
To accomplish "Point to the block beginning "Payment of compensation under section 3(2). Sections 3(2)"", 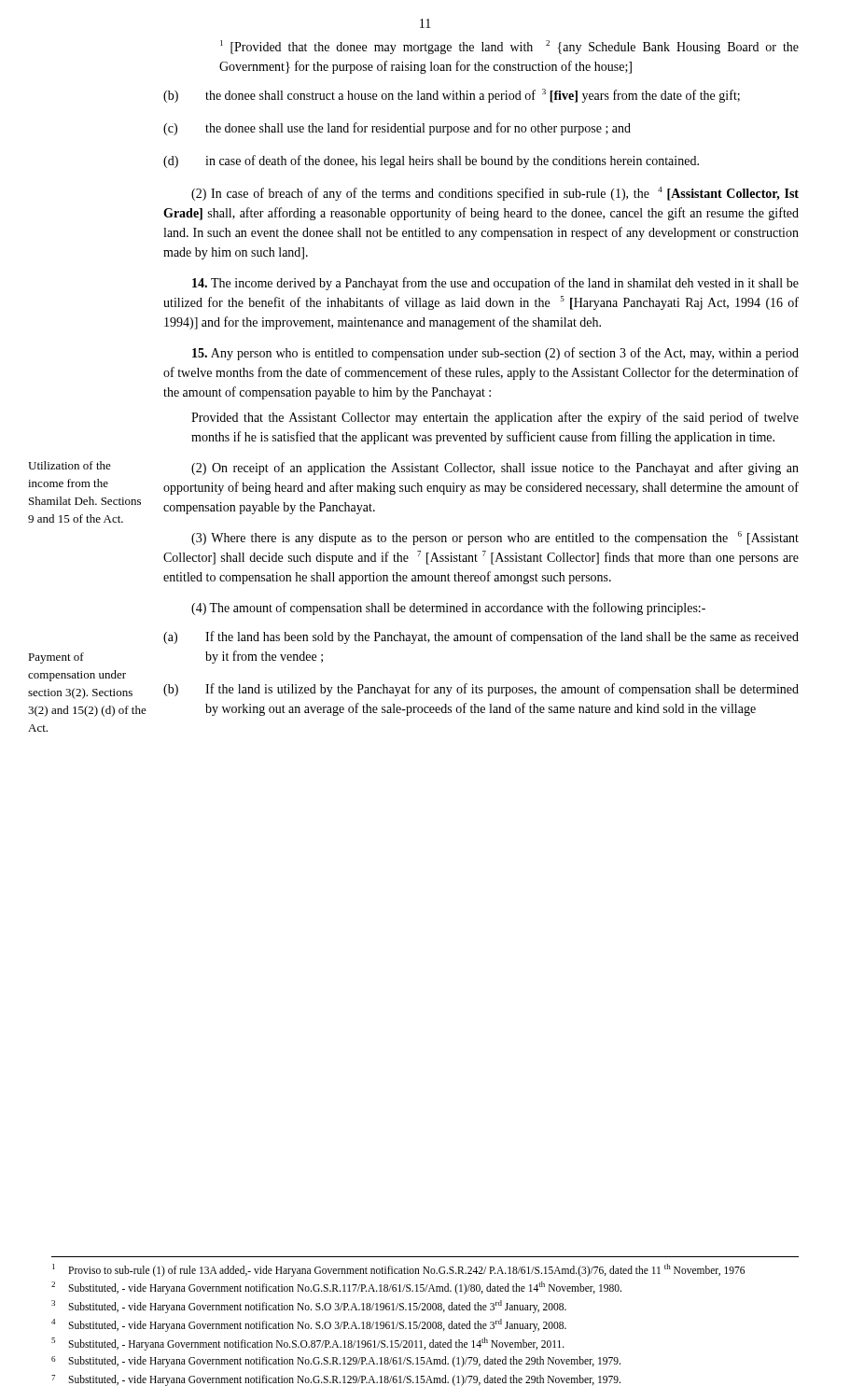I will (x=87, y=692).
